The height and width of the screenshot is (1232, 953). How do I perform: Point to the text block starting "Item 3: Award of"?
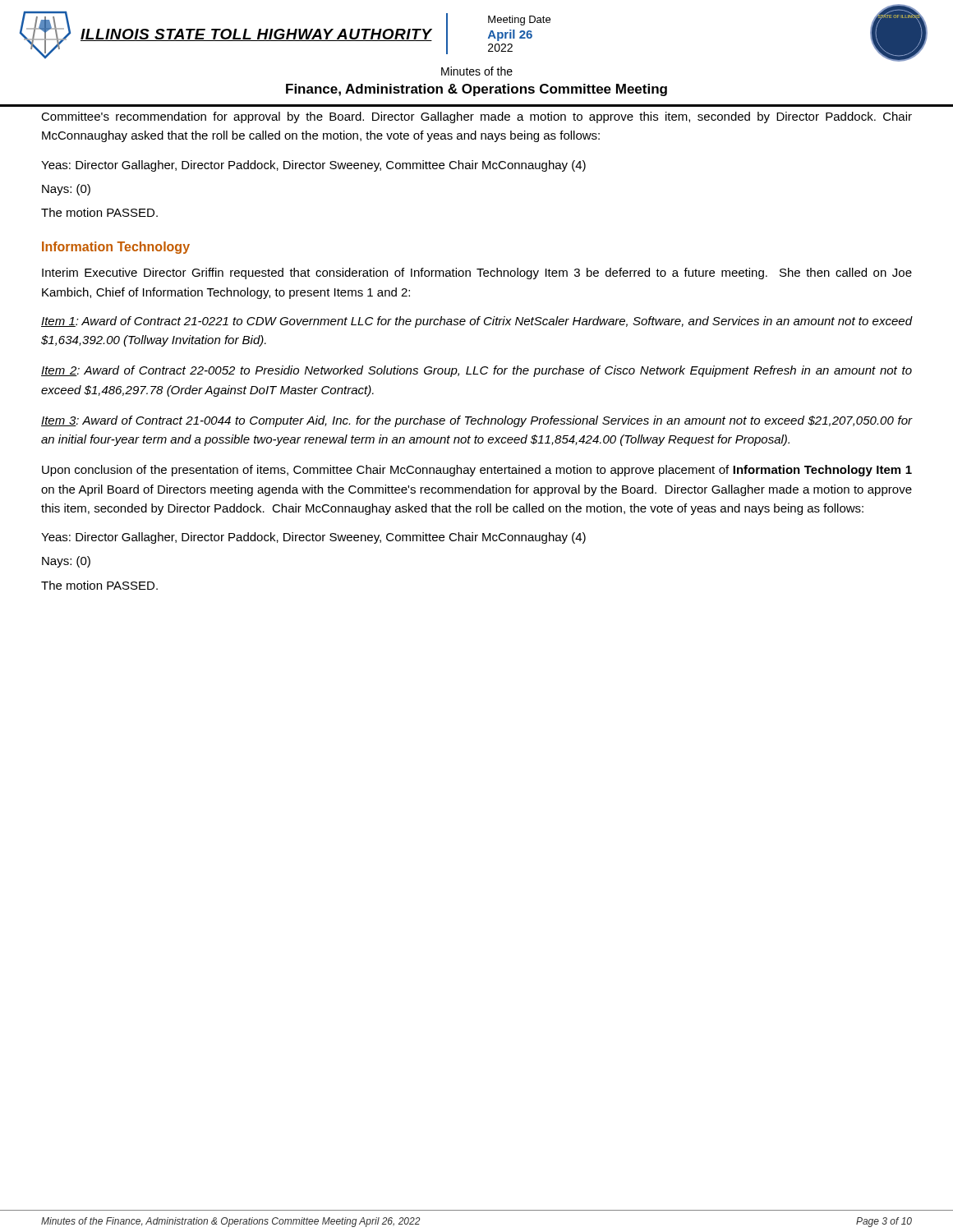click(476, 429)
